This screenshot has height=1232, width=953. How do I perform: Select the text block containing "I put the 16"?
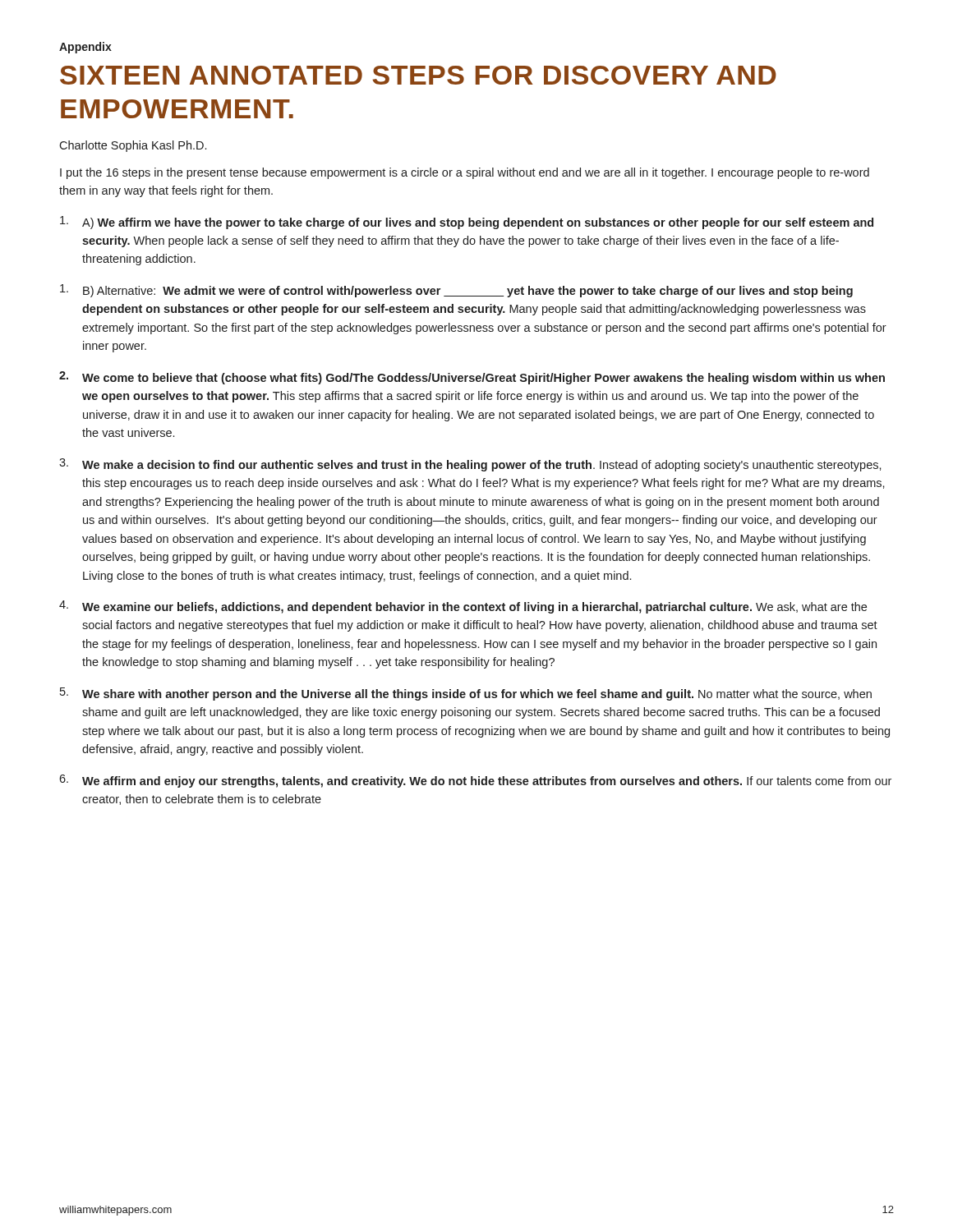(x=464, y=181)
